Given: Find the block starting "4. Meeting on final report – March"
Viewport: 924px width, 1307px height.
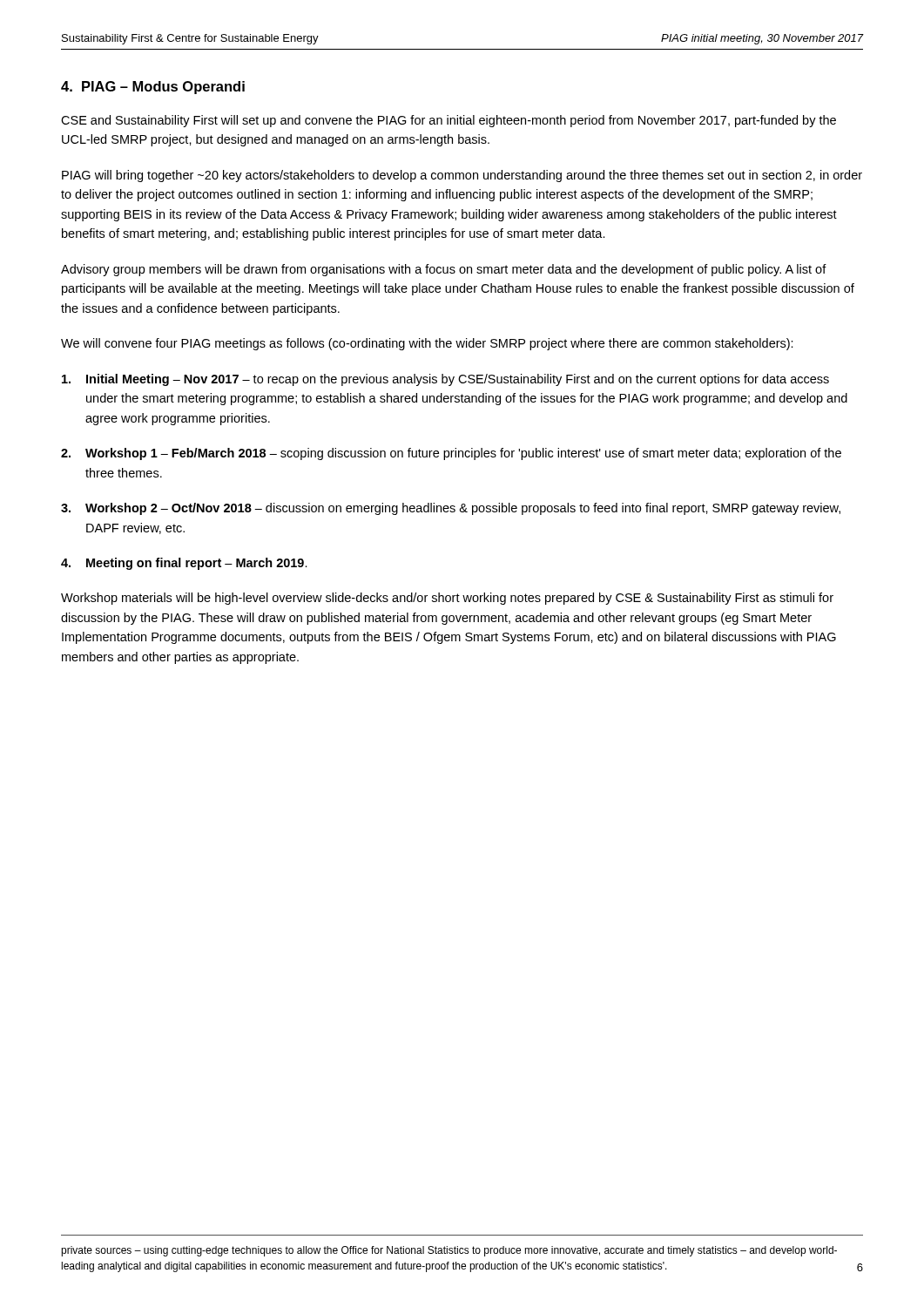Looking at the screenshot, I should (x=184, y=564).
